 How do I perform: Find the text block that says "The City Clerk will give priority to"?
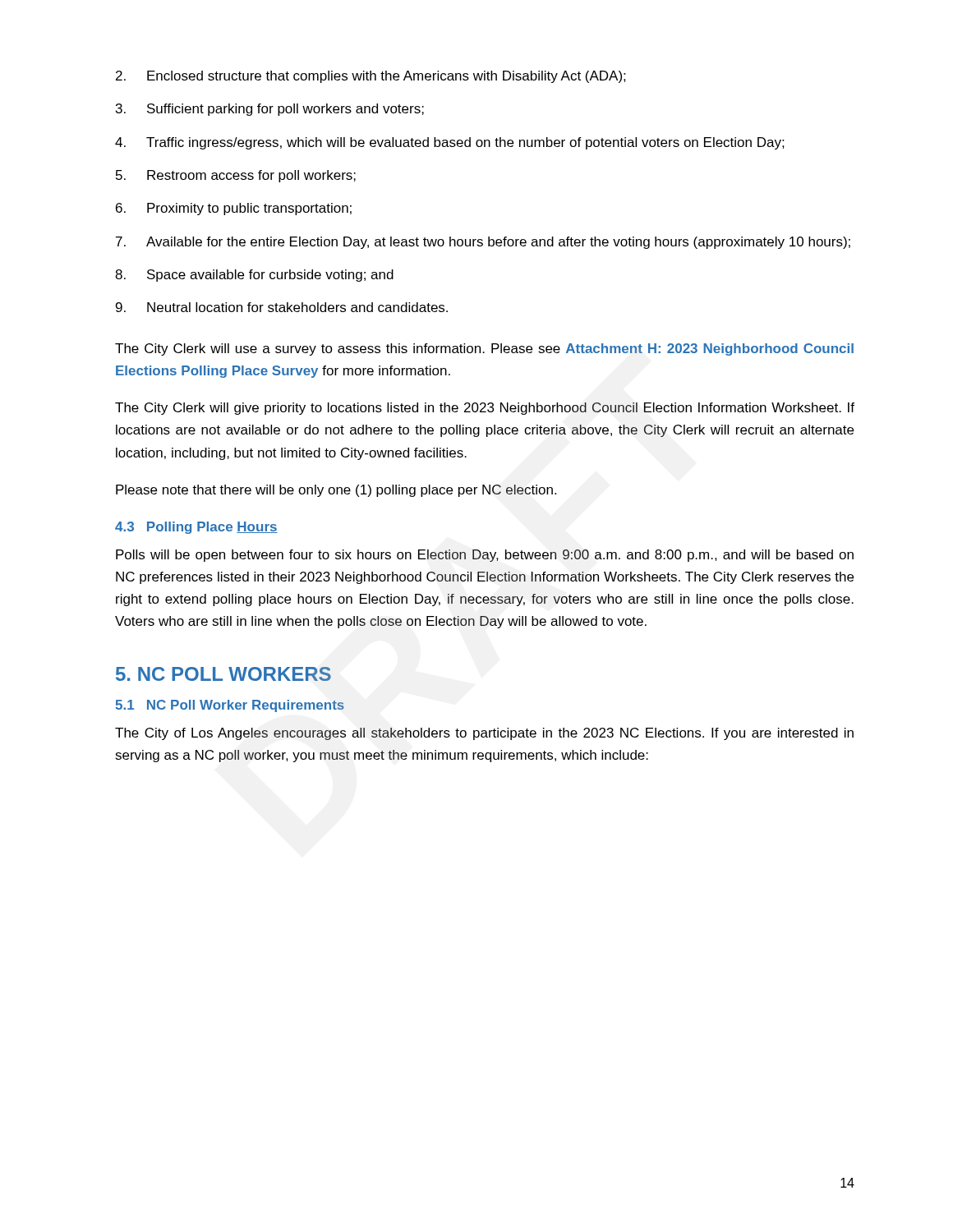(485, 430)
